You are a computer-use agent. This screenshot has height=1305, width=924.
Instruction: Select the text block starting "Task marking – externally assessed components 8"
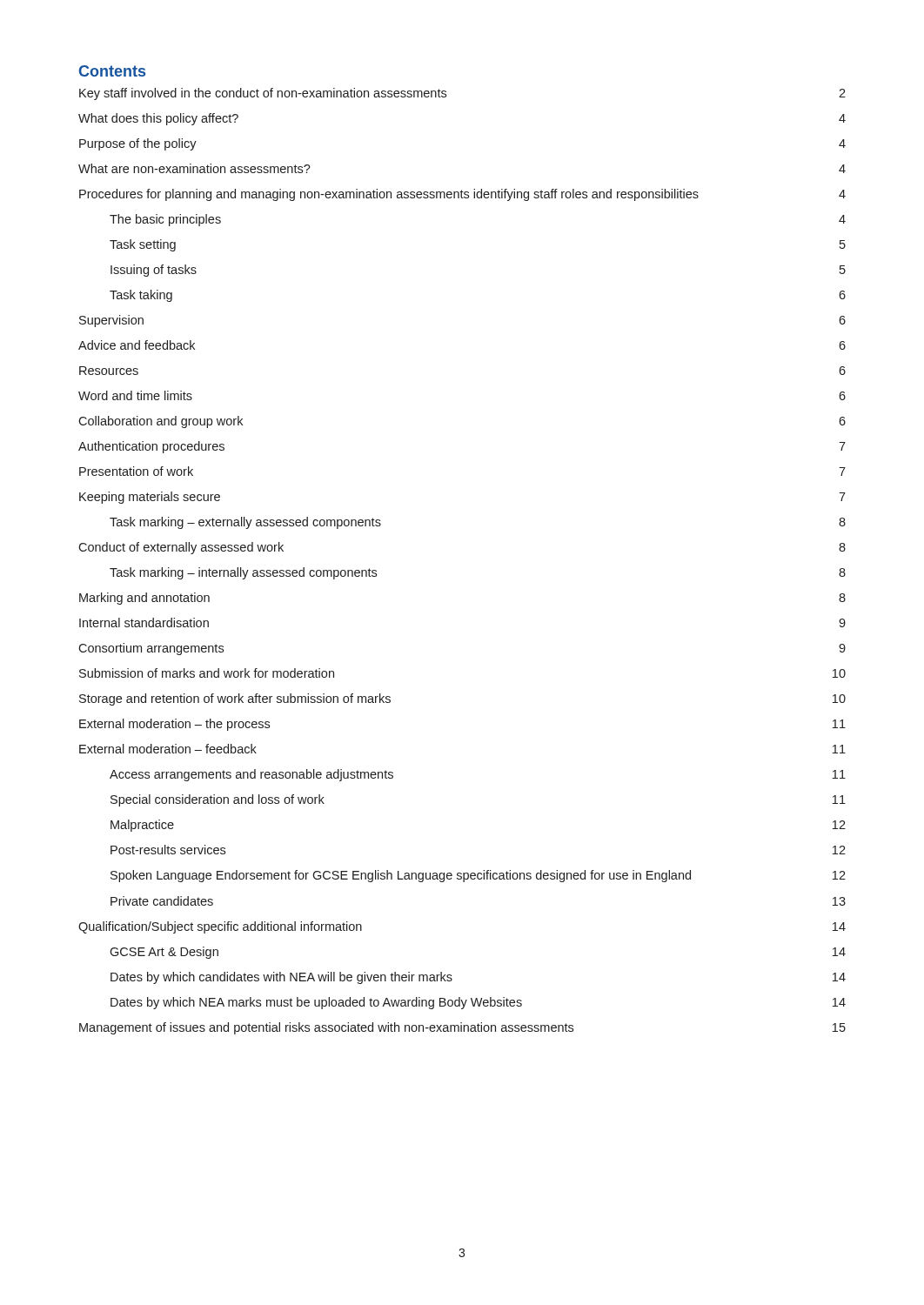click(248, 522)
